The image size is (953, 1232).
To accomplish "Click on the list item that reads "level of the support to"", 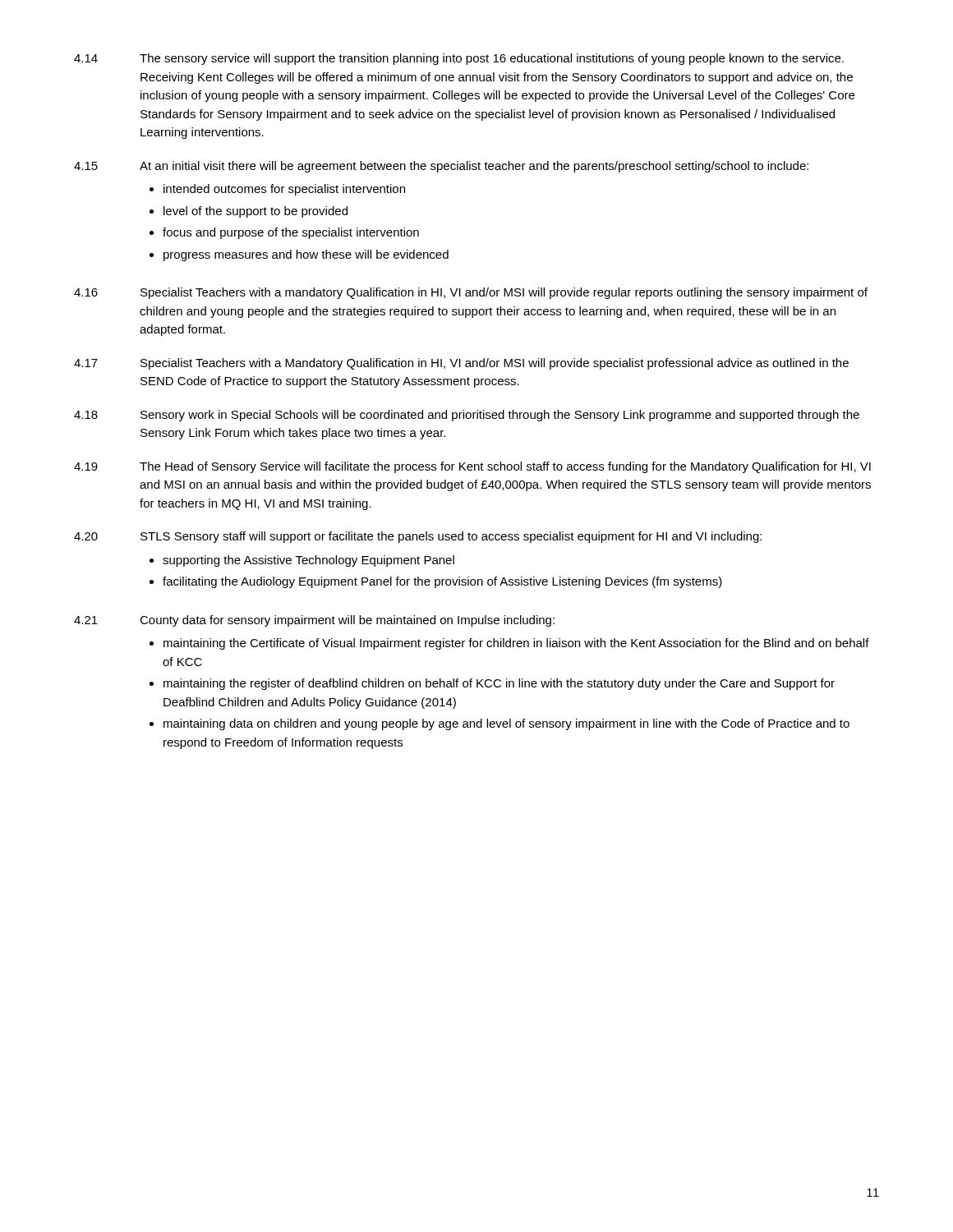I will click(x=255, y=210).
